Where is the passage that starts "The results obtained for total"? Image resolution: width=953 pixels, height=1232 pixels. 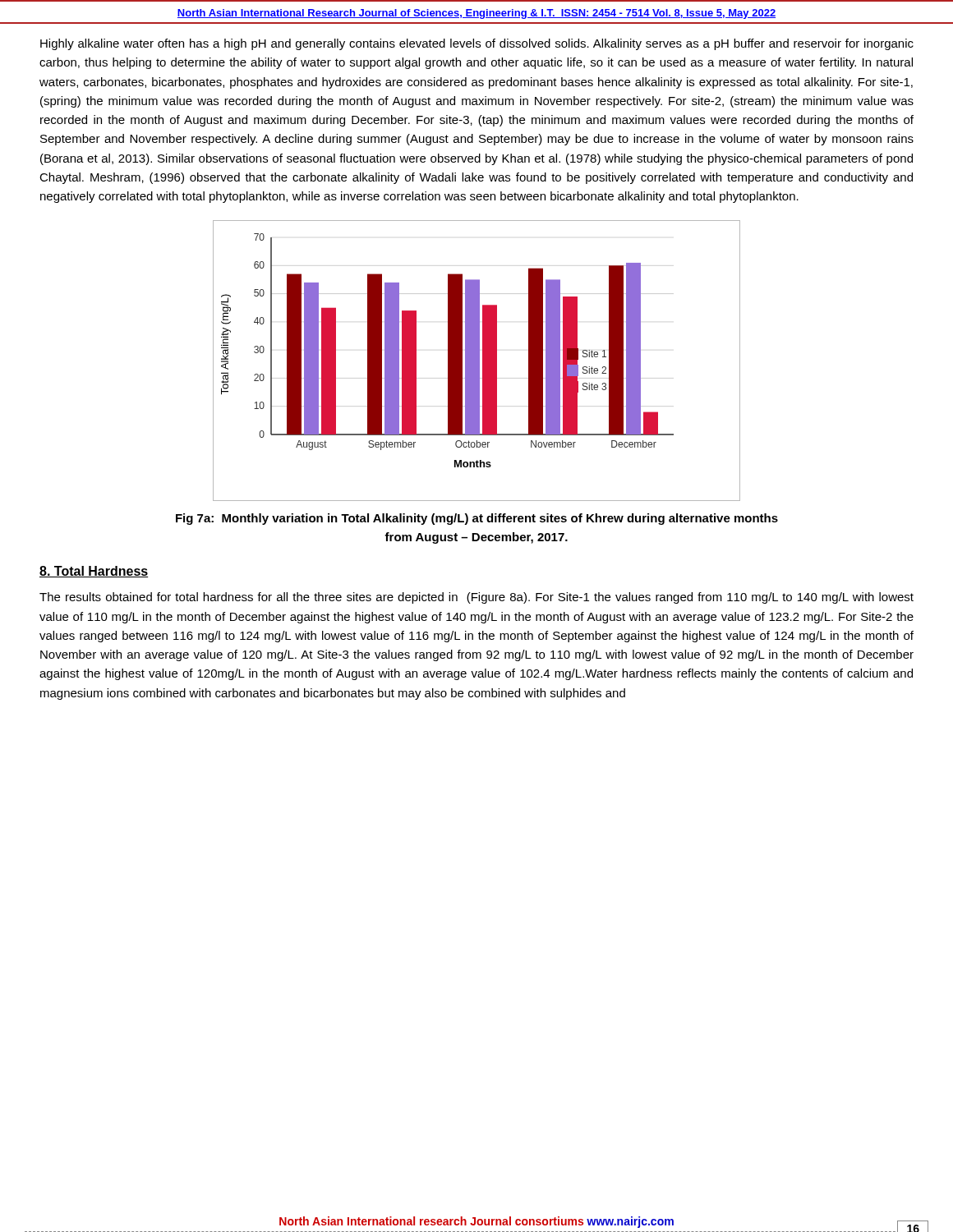click(476, 645)
